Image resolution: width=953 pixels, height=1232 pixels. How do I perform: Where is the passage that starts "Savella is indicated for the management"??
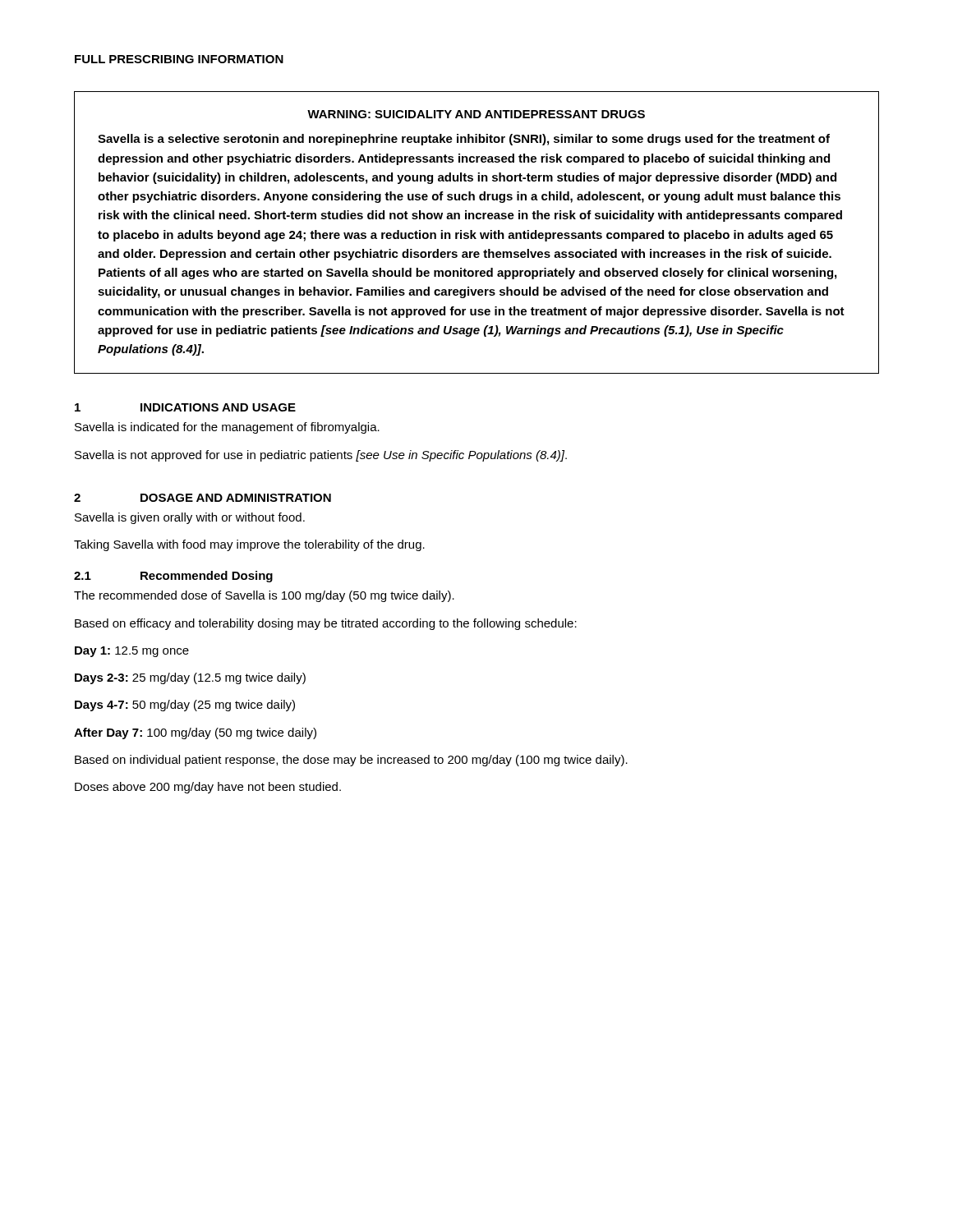[x=227, y=428]
